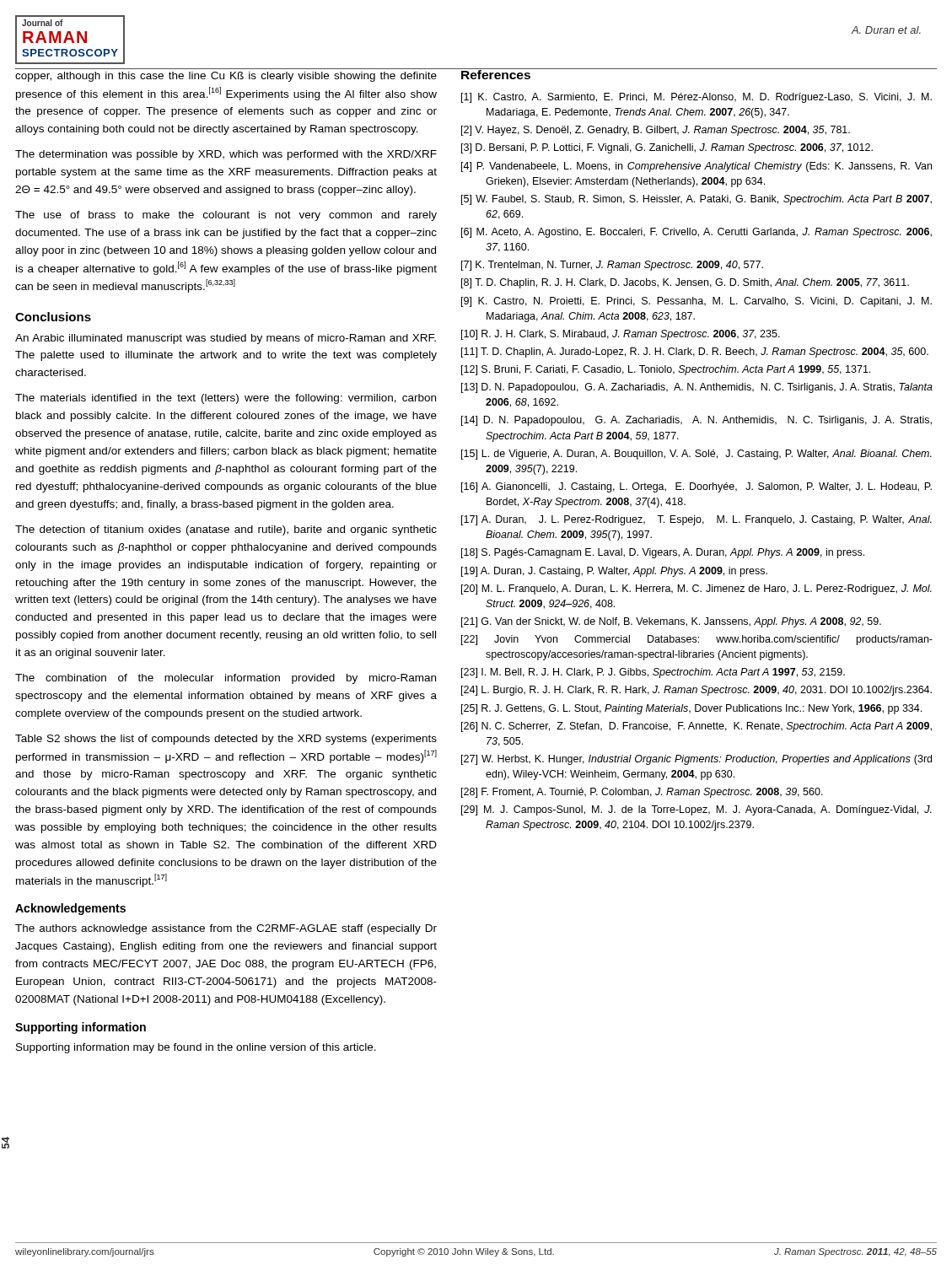The image size is (952, 1265).
Task: Select the list item that says "[27] W. Herbst, K. Hunger, Industrial"
Action: coord(696,767)
